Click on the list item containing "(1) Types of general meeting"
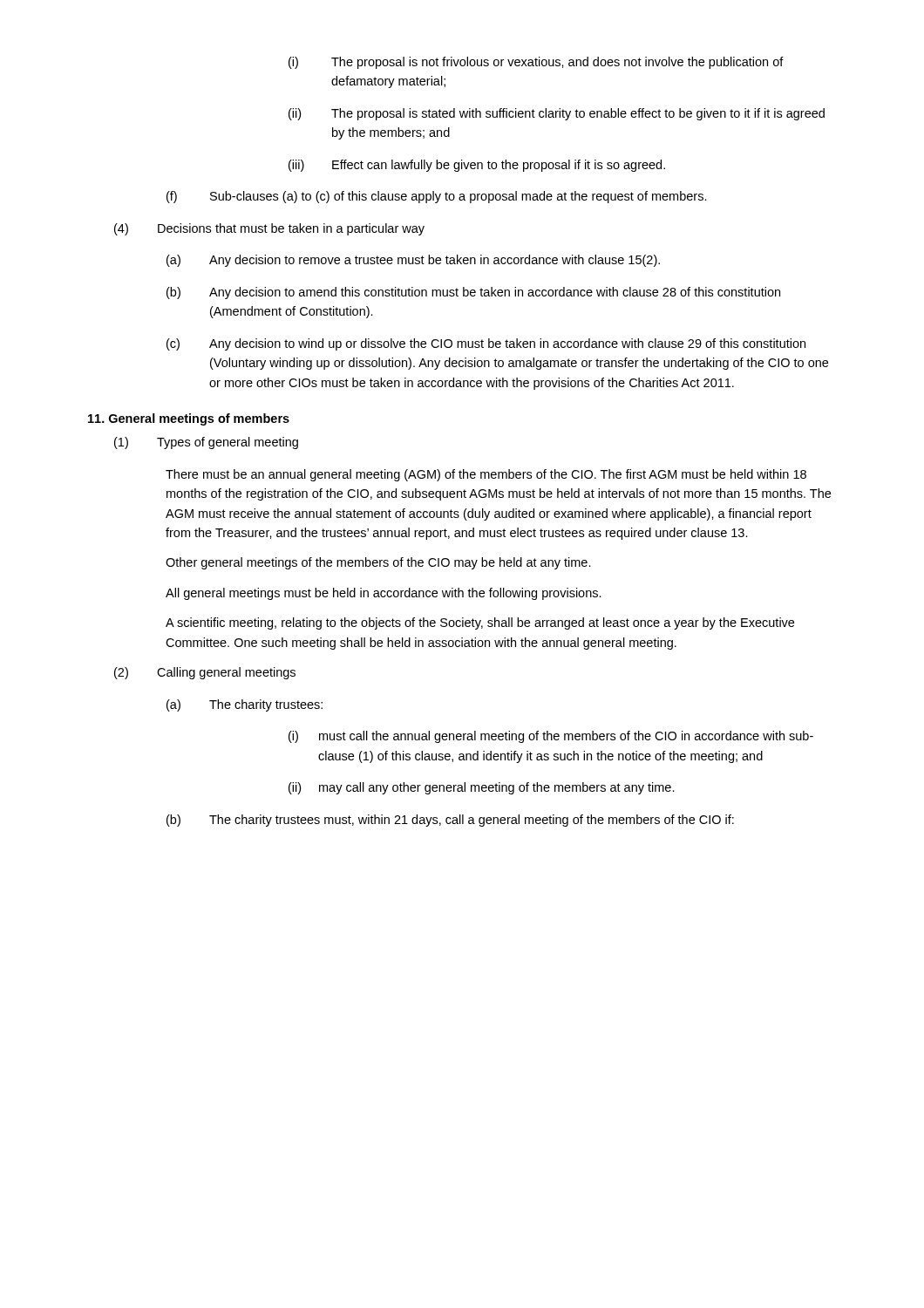 click(x=206, y=443)
